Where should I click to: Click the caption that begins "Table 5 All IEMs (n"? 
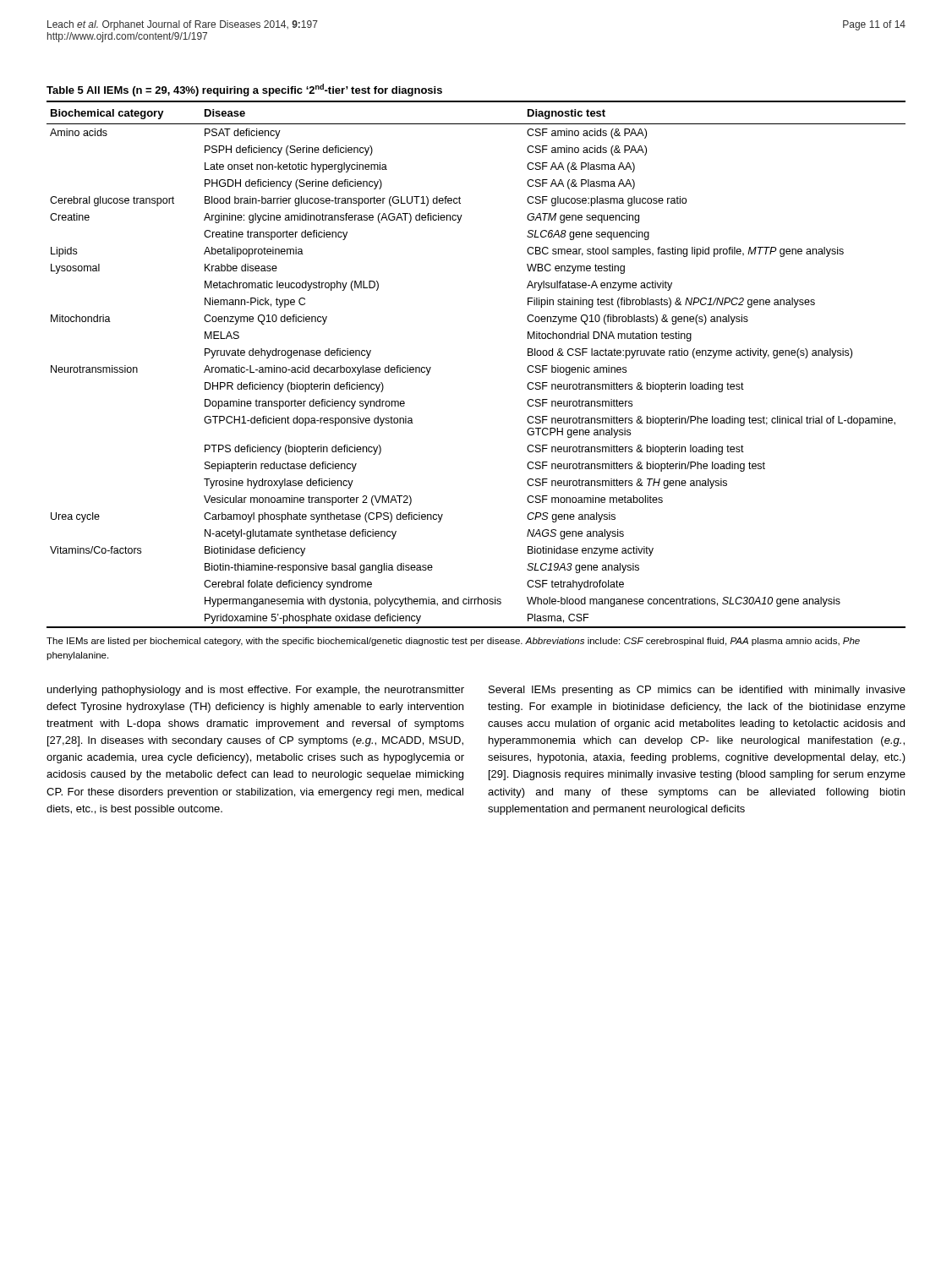245,90
